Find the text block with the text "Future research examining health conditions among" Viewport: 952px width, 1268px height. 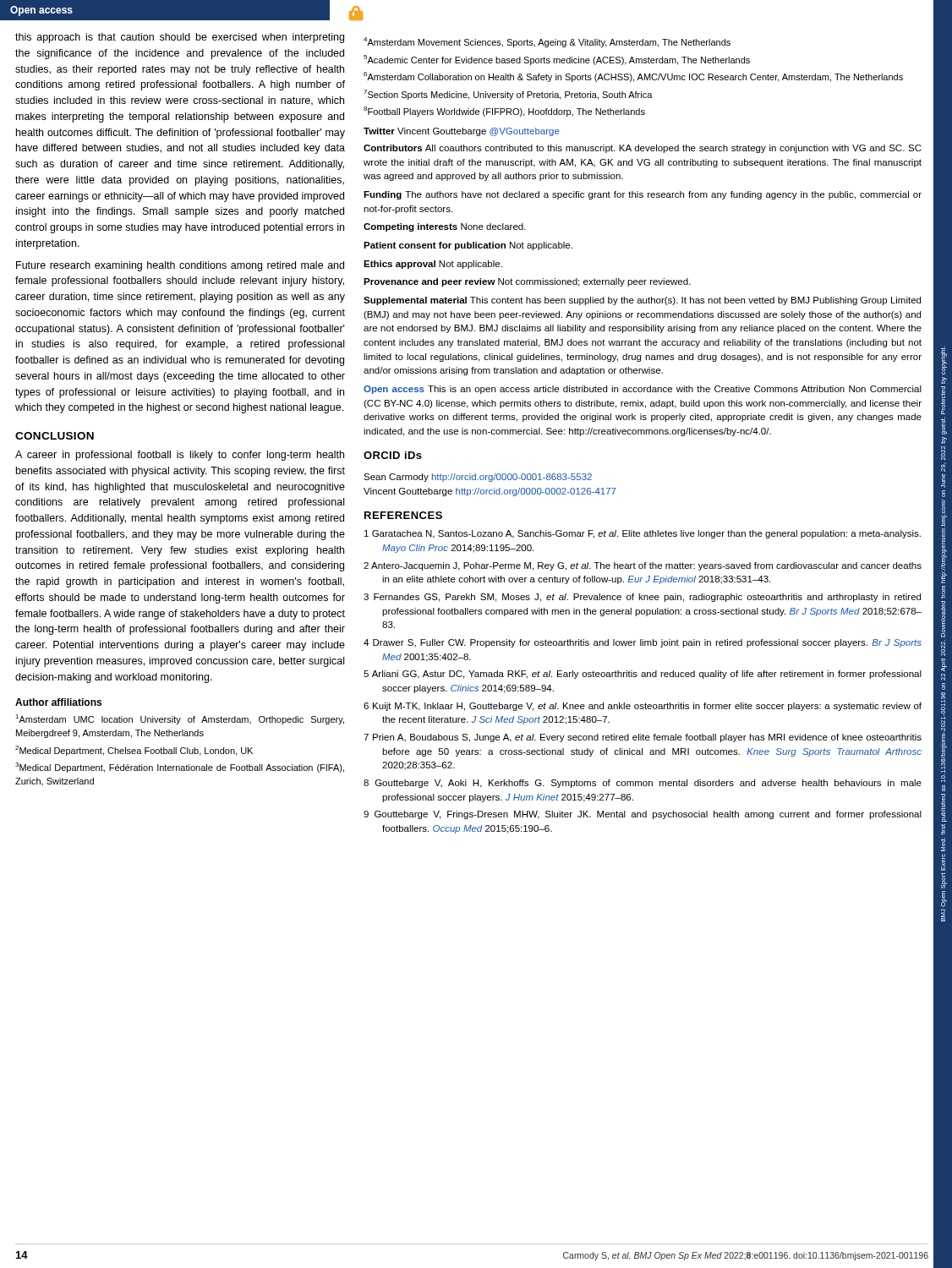pyautogui.click(x=180, y=337)
